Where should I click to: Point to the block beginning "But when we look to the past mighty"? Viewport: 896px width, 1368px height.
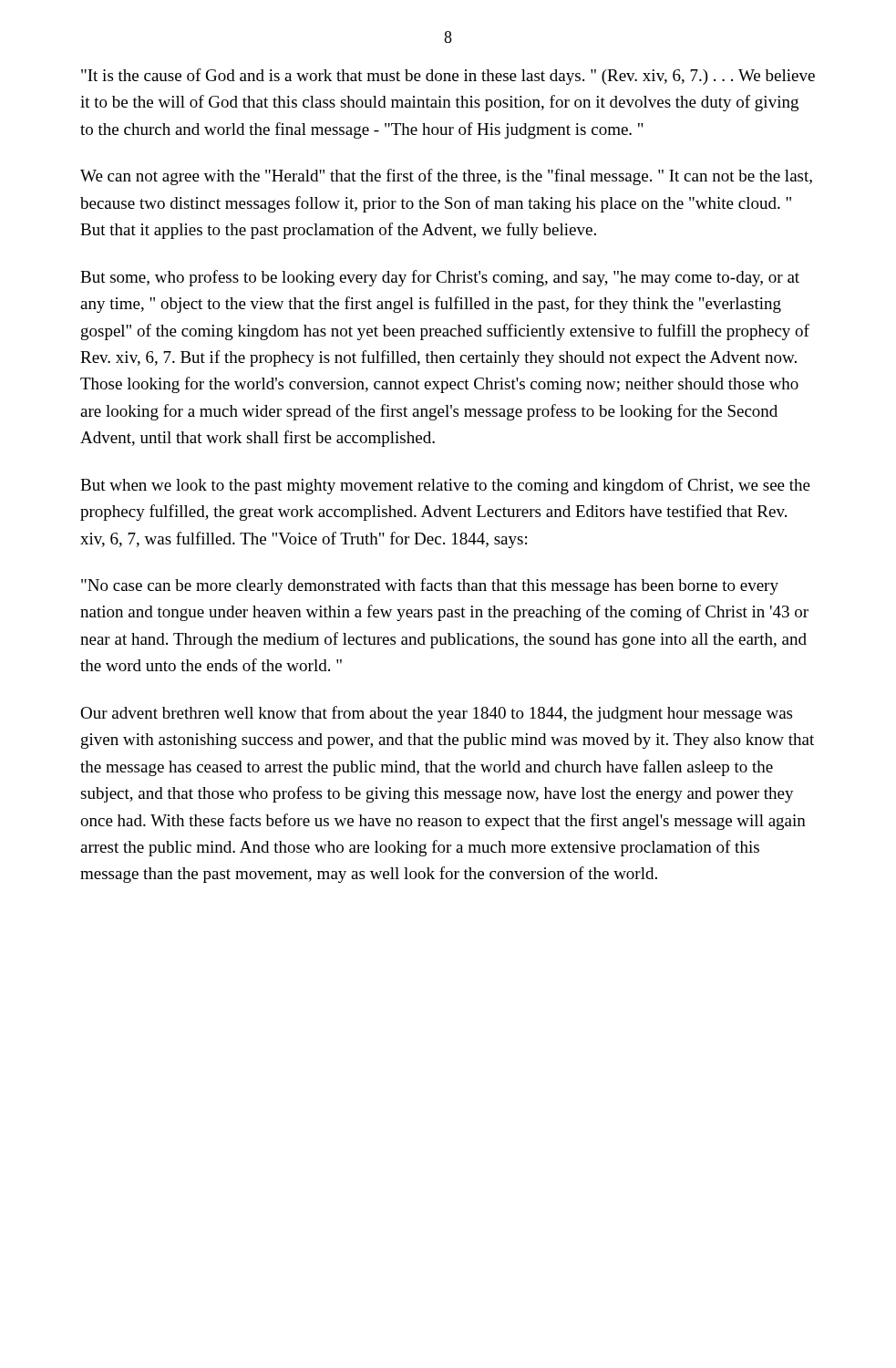pos(445,511)
